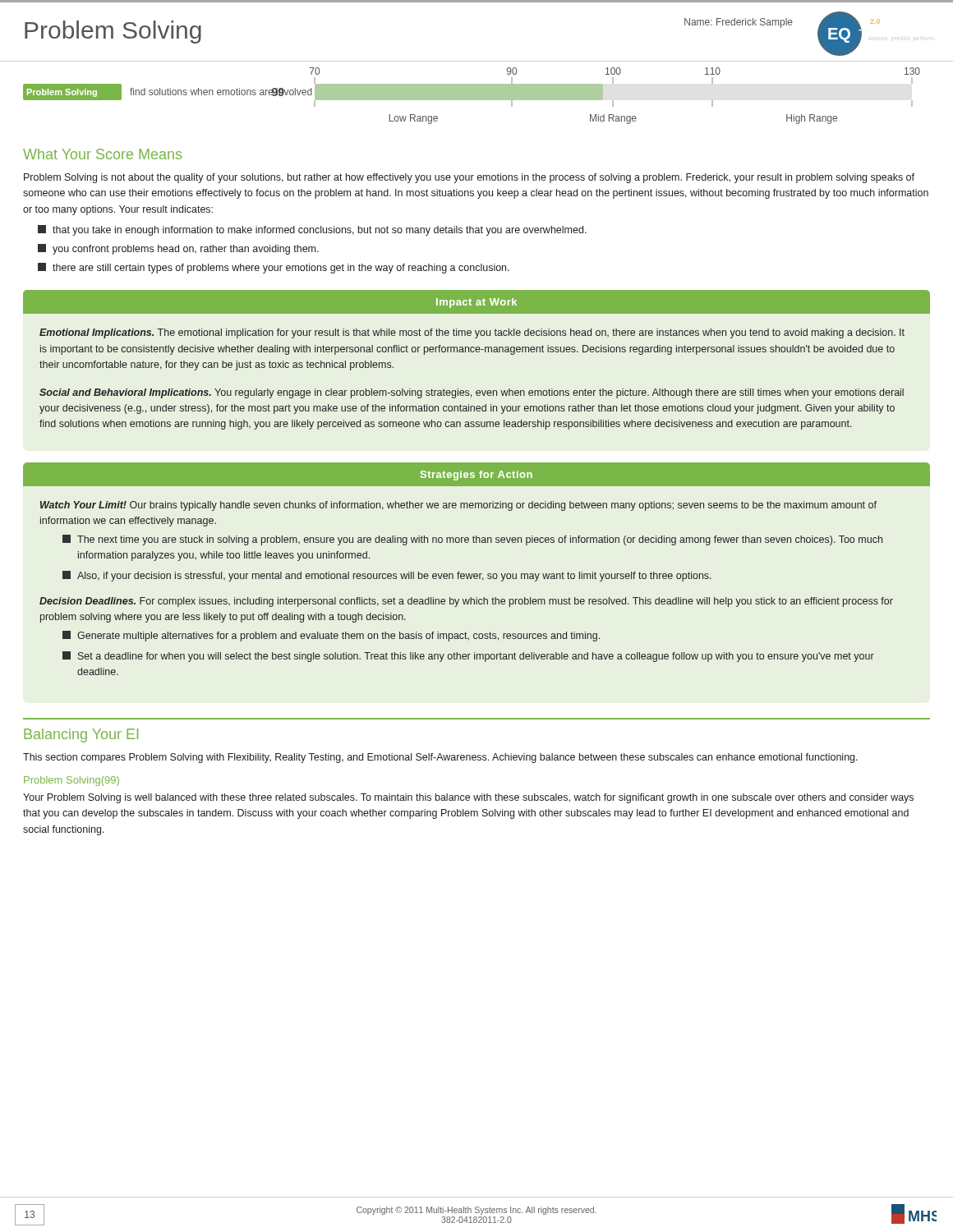Where does it say "Impact at Work"?
The width and height of the screenshot is (953, 1232).
(476, 302)
